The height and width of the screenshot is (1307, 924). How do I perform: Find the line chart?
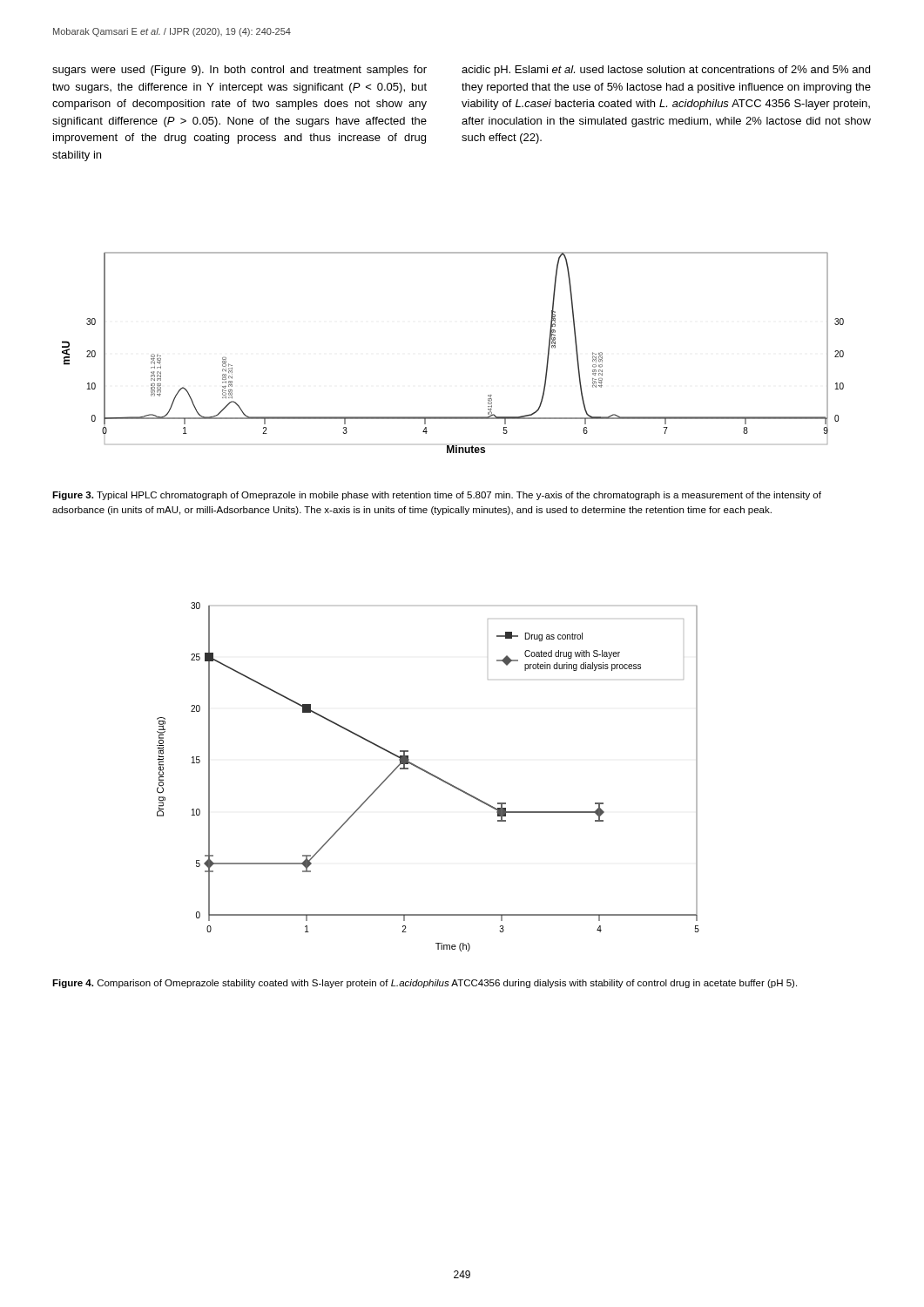coord(444,775)
